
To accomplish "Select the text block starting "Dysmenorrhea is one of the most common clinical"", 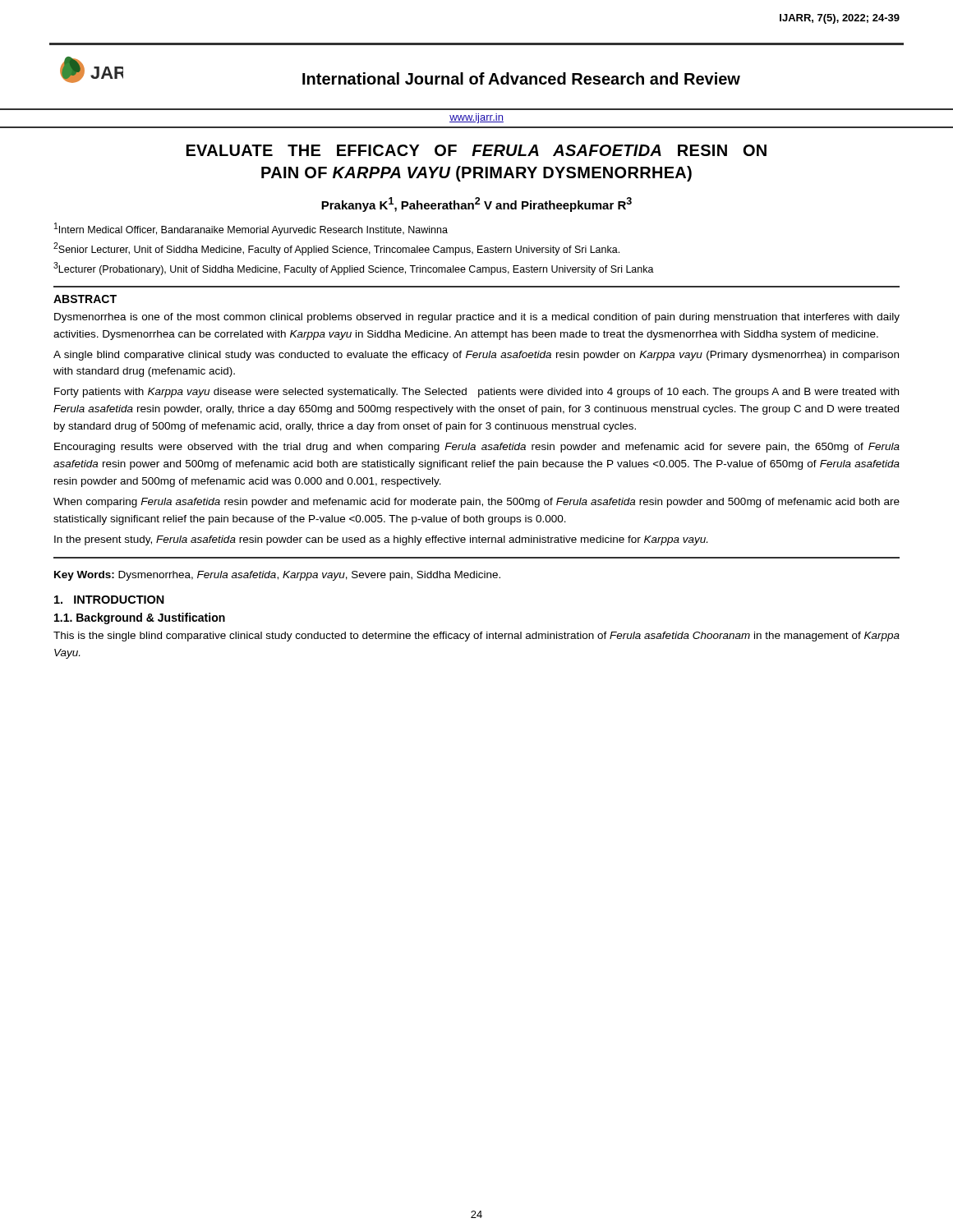I will point(476,325).
